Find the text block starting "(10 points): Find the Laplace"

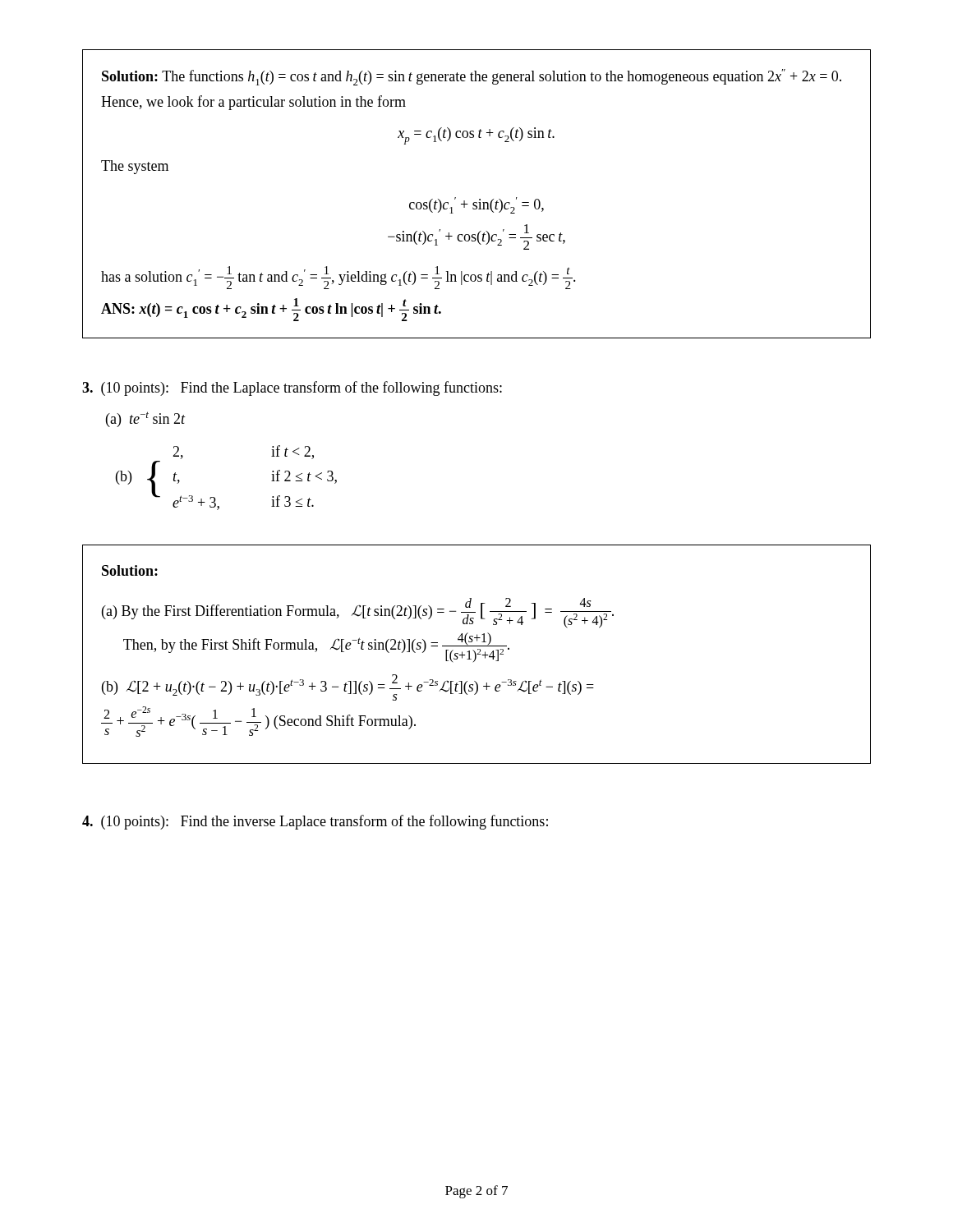[292, 387]
